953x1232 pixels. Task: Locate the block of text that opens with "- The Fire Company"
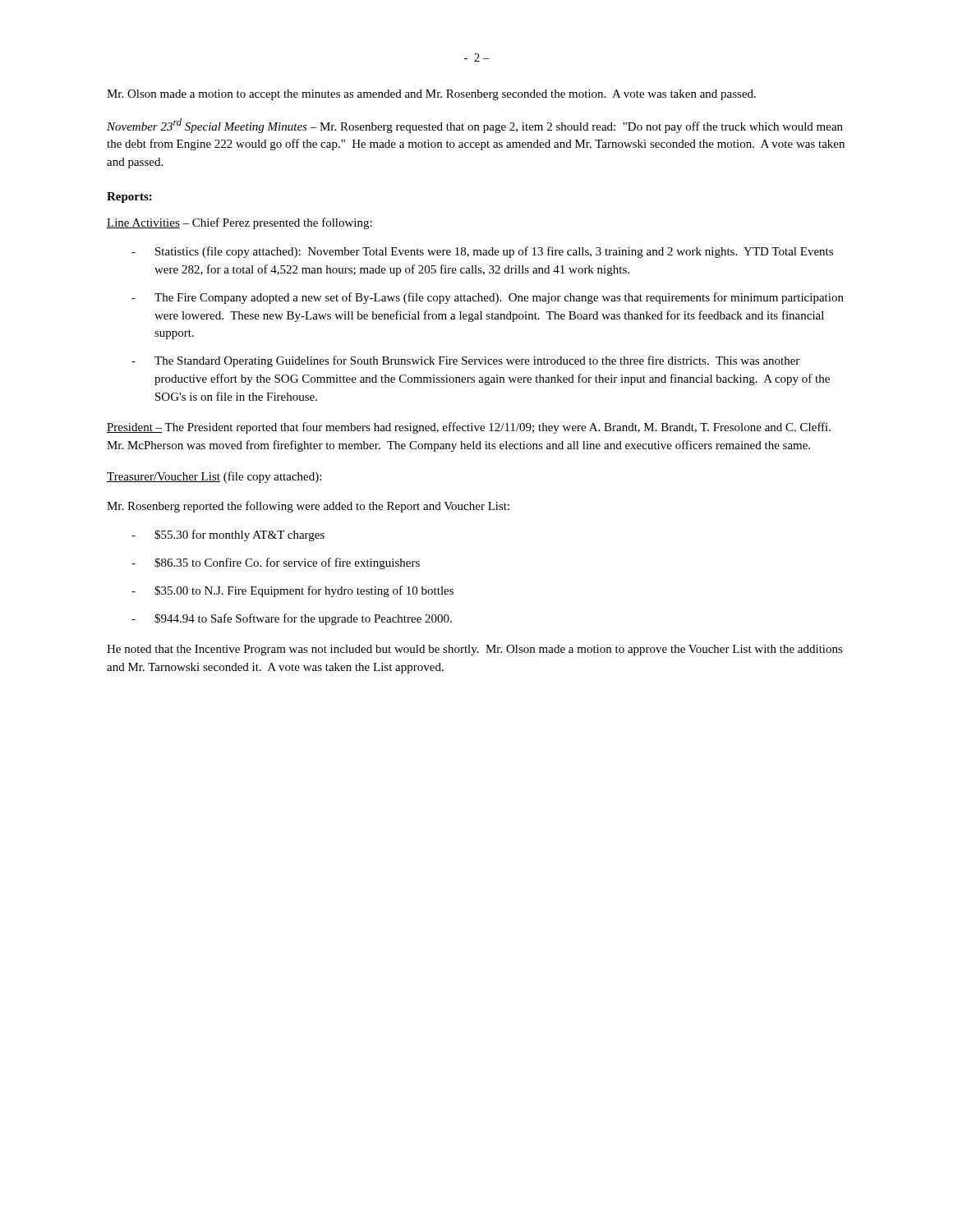point(489,316)
